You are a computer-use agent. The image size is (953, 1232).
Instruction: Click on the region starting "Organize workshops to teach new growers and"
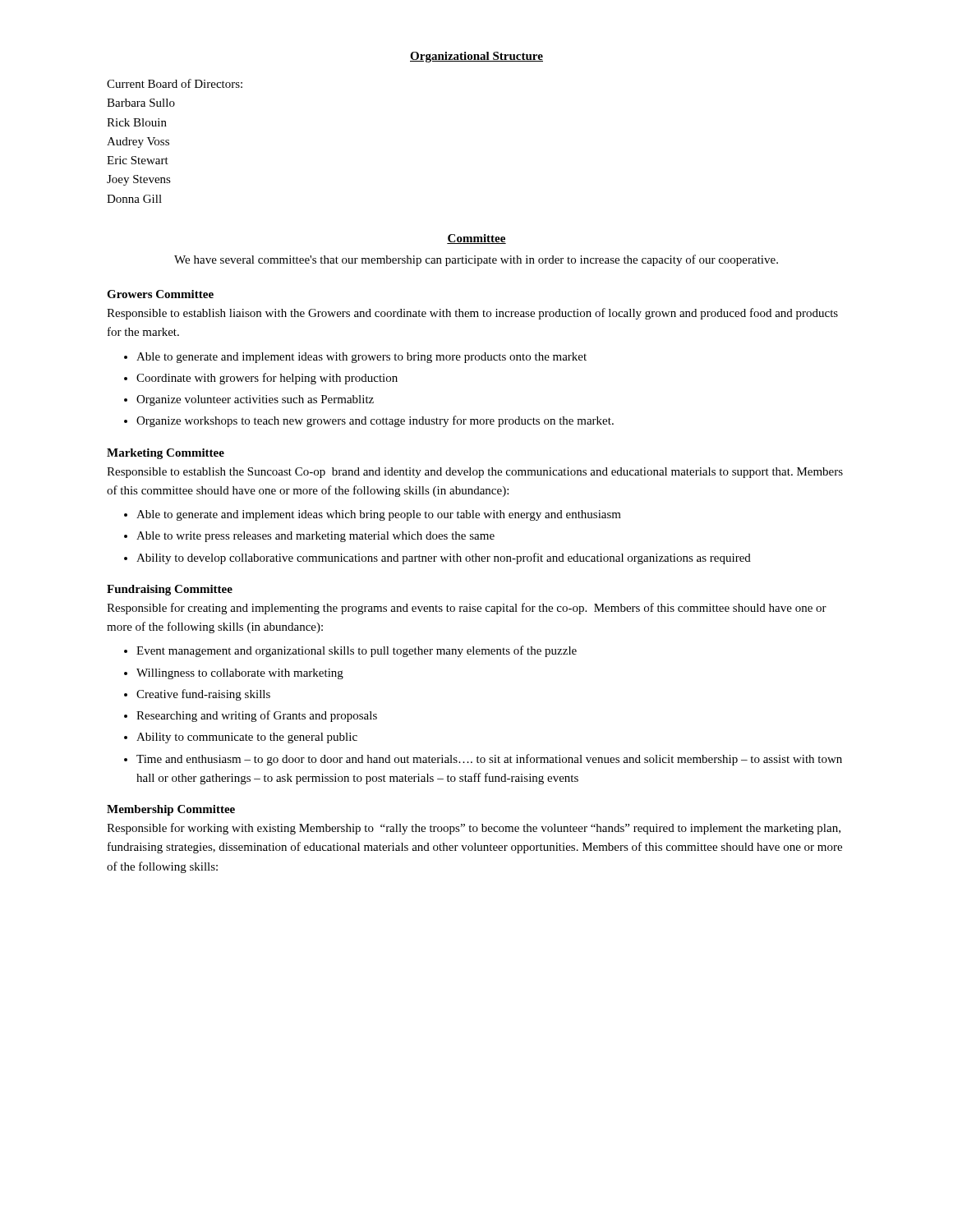375,421
